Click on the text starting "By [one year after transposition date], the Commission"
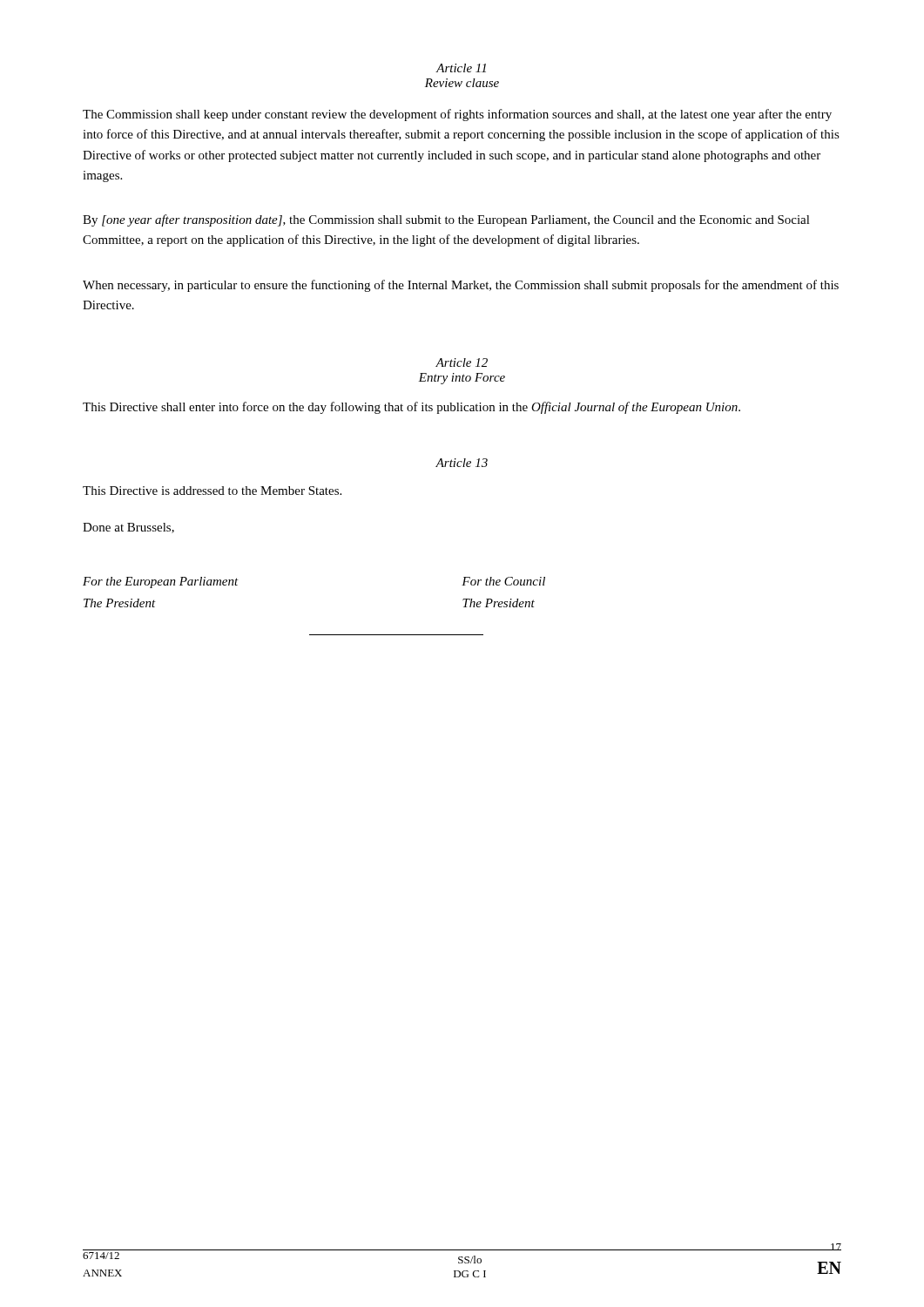Screen dimensions: 1307x924 446,230
